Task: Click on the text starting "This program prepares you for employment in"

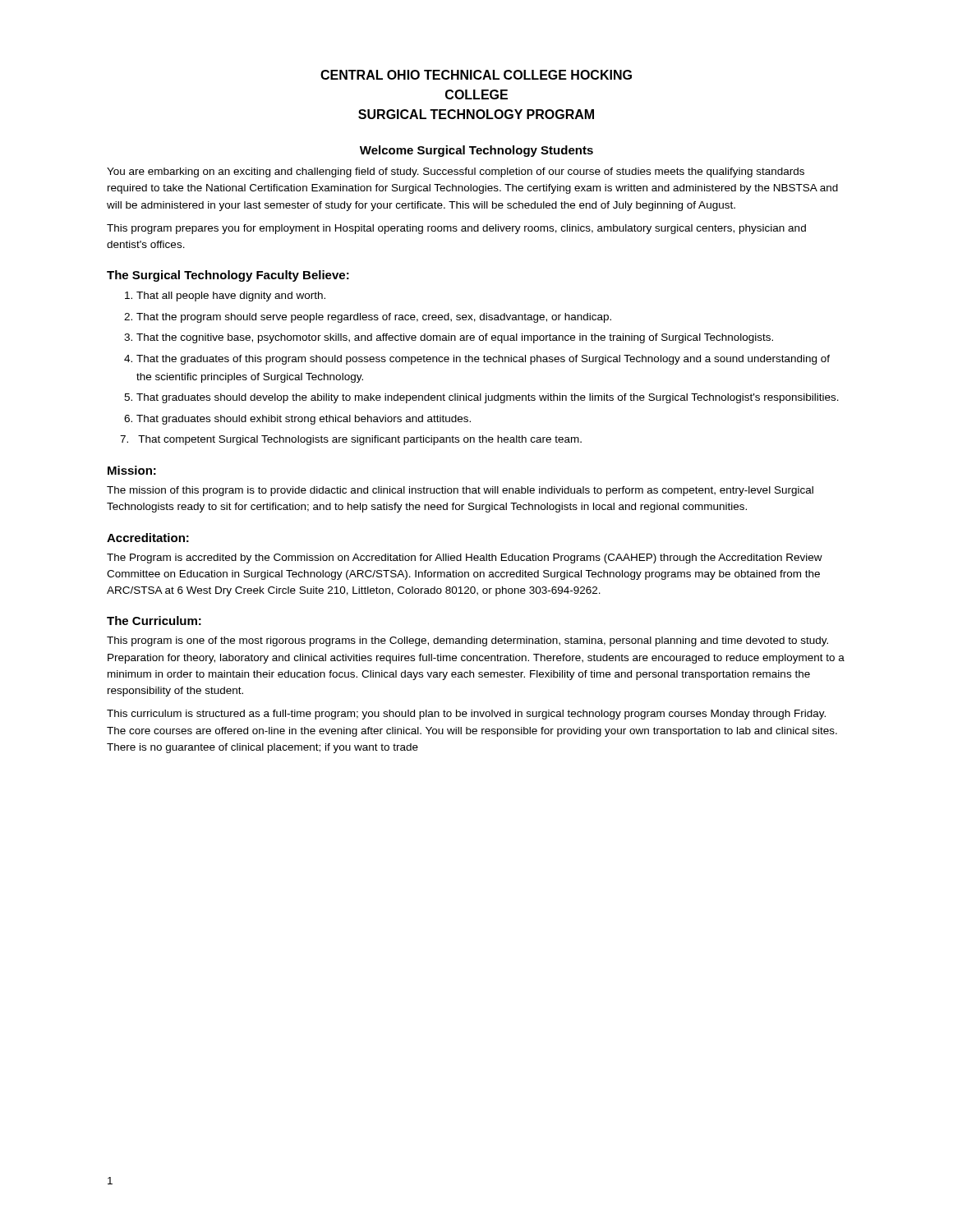Action: 457,236
